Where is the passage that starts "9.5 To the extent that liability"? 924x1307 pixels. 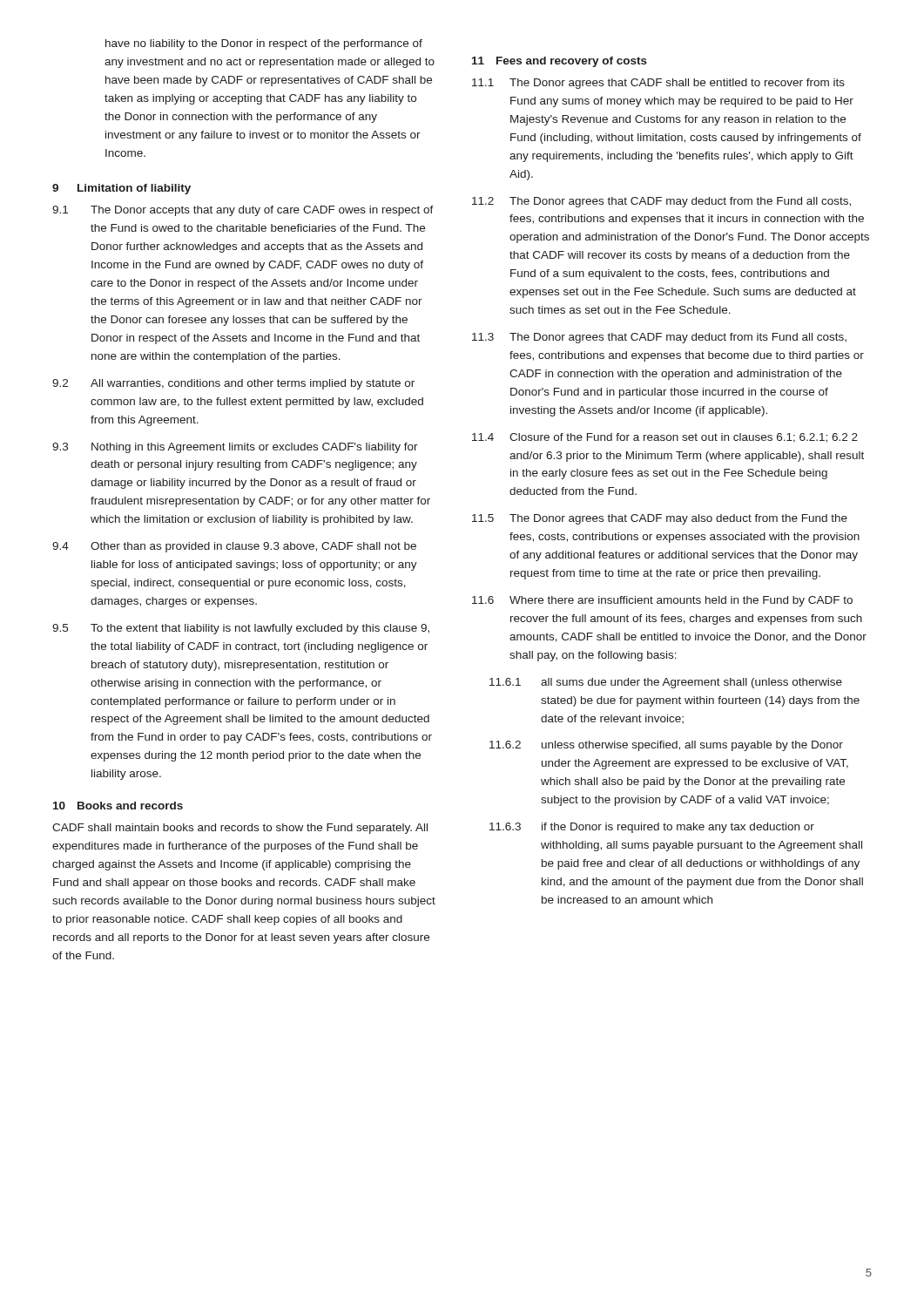(244, 701)
